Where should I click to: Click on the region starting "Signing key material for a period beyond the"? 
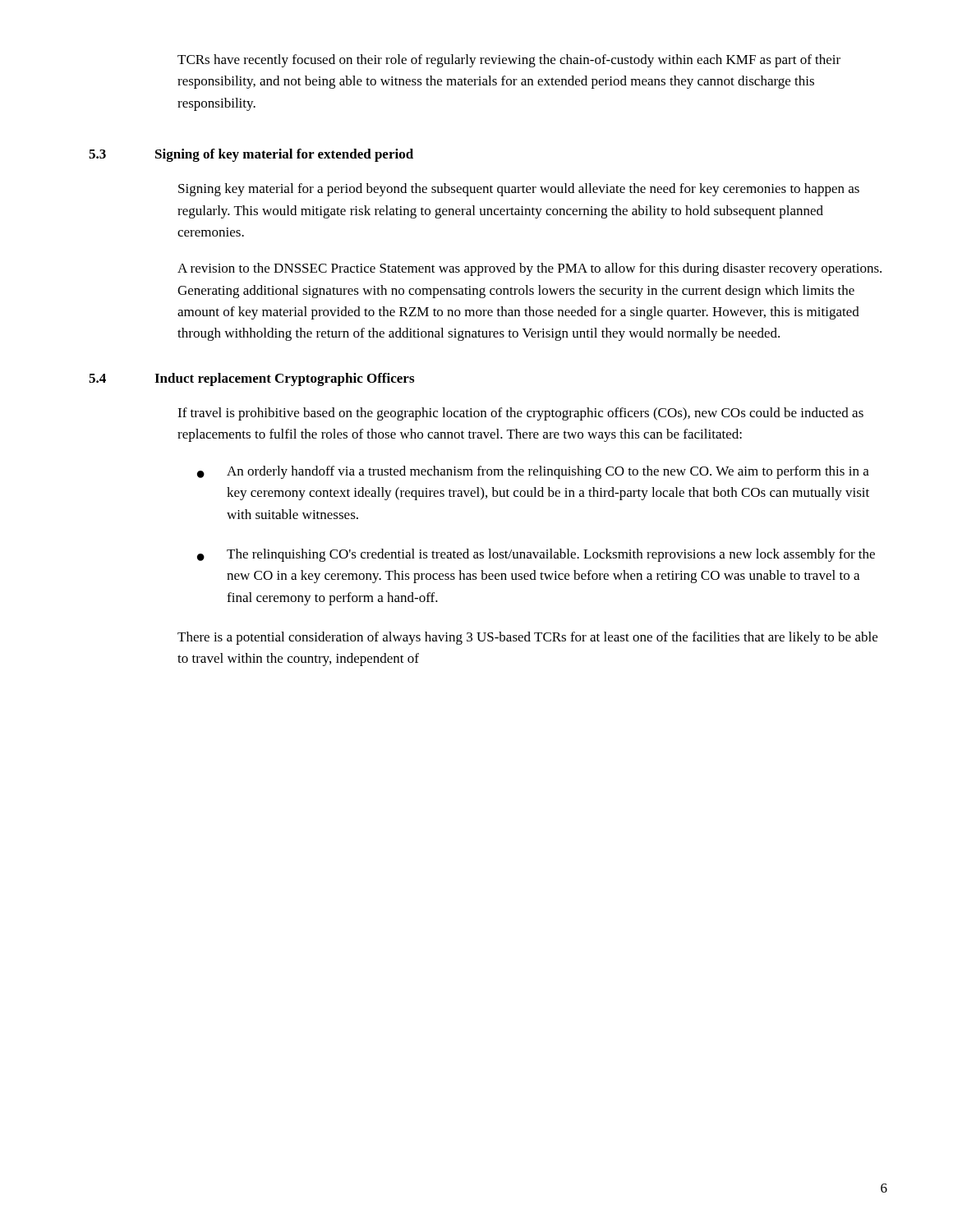[519, 210]
